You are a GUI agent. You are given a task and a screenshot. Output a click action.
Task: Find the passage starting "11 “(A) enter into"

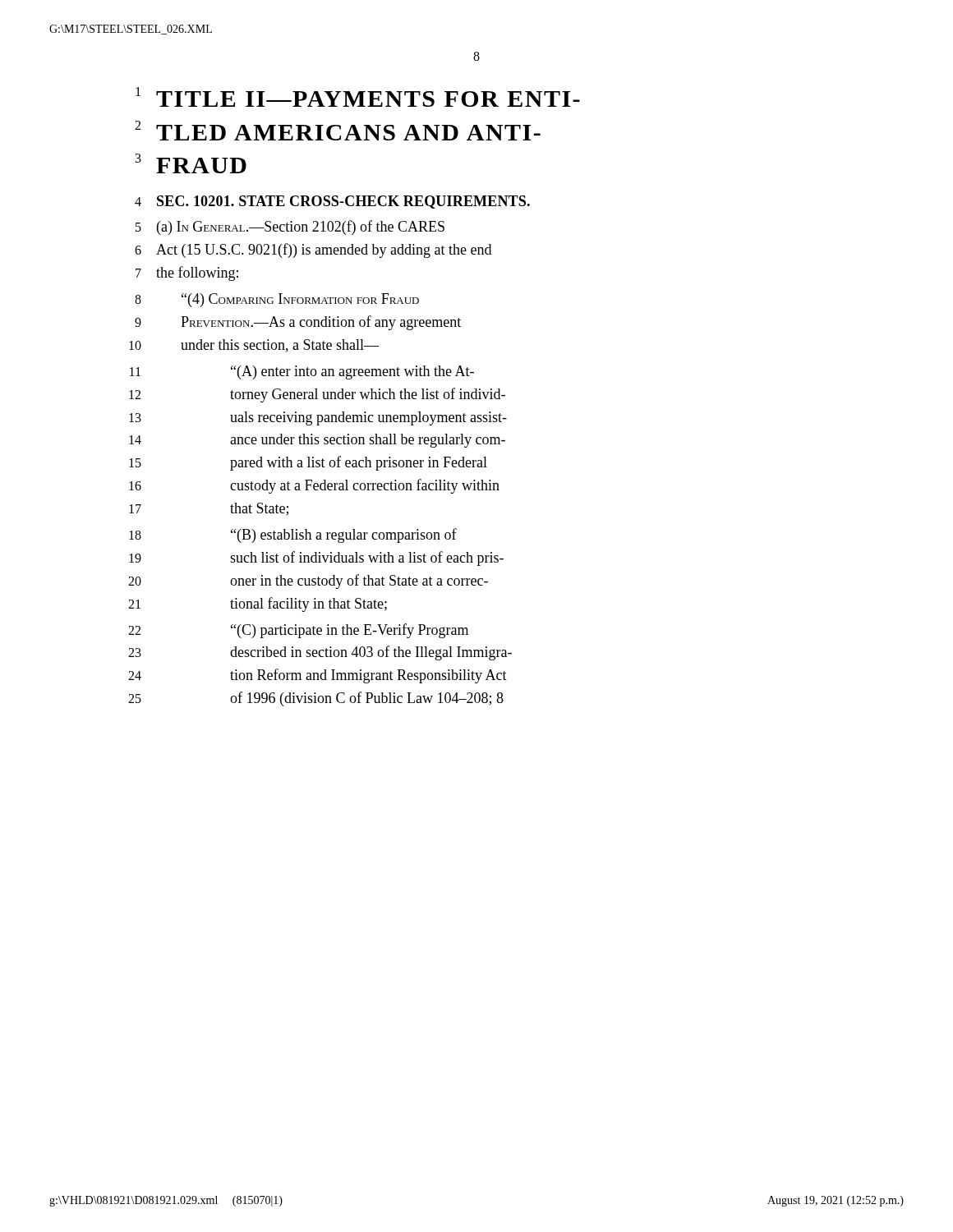coord(493,441)
